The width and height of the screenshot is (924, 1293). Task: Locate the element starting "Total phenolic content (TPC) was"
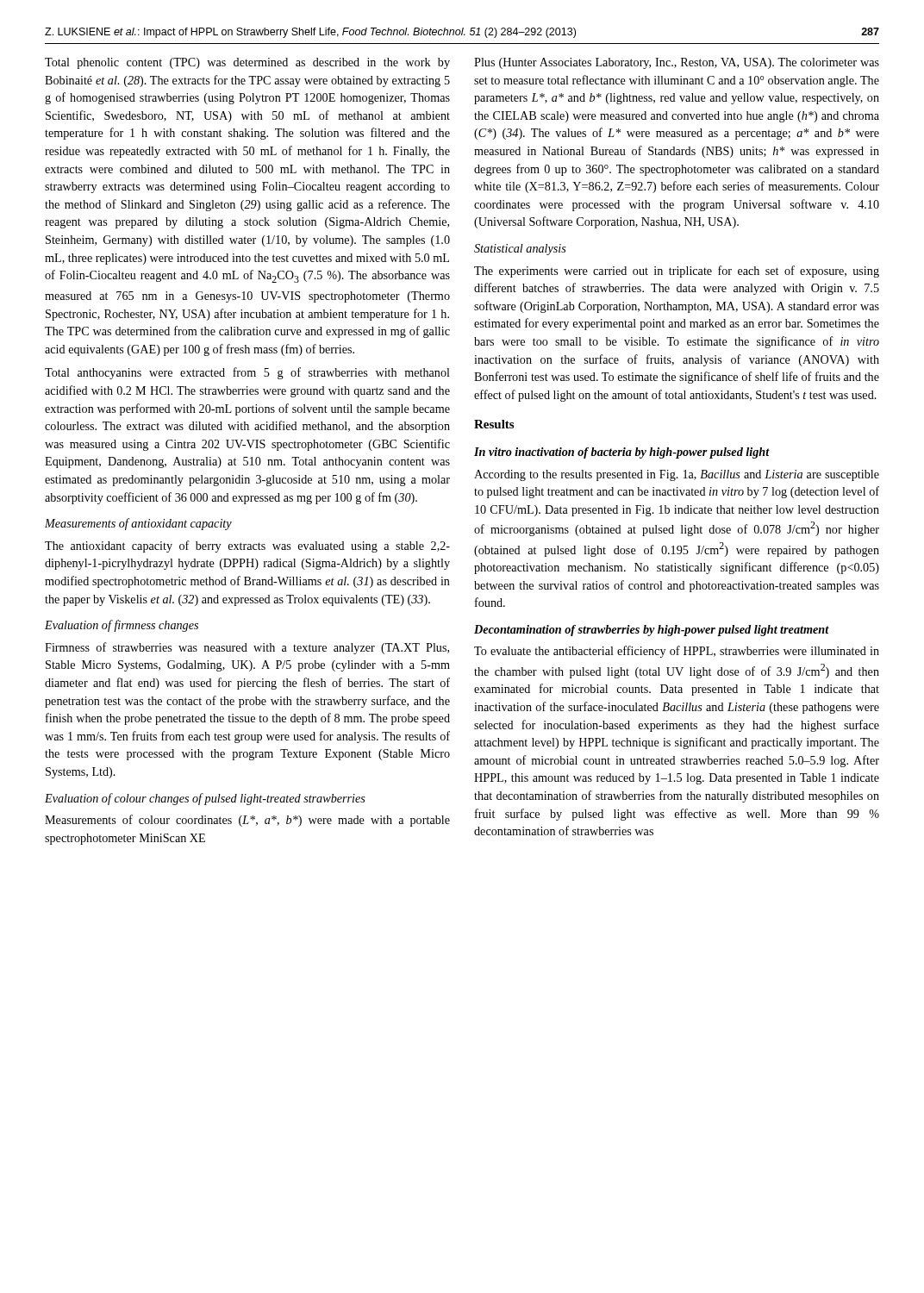[247, 206]
